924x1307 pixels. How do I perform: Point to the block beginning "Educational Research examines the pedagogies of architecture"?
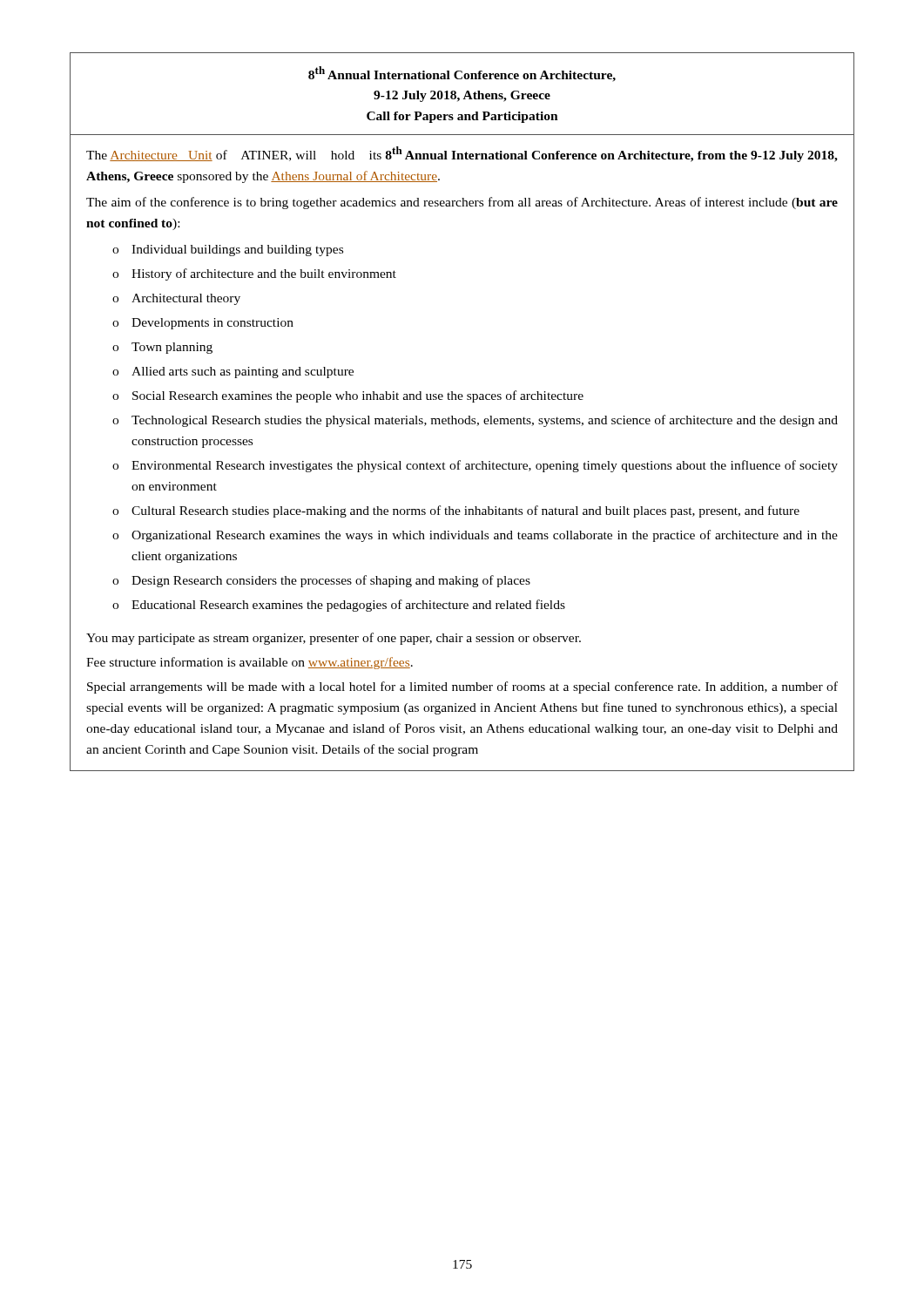[x=348, y=605]
